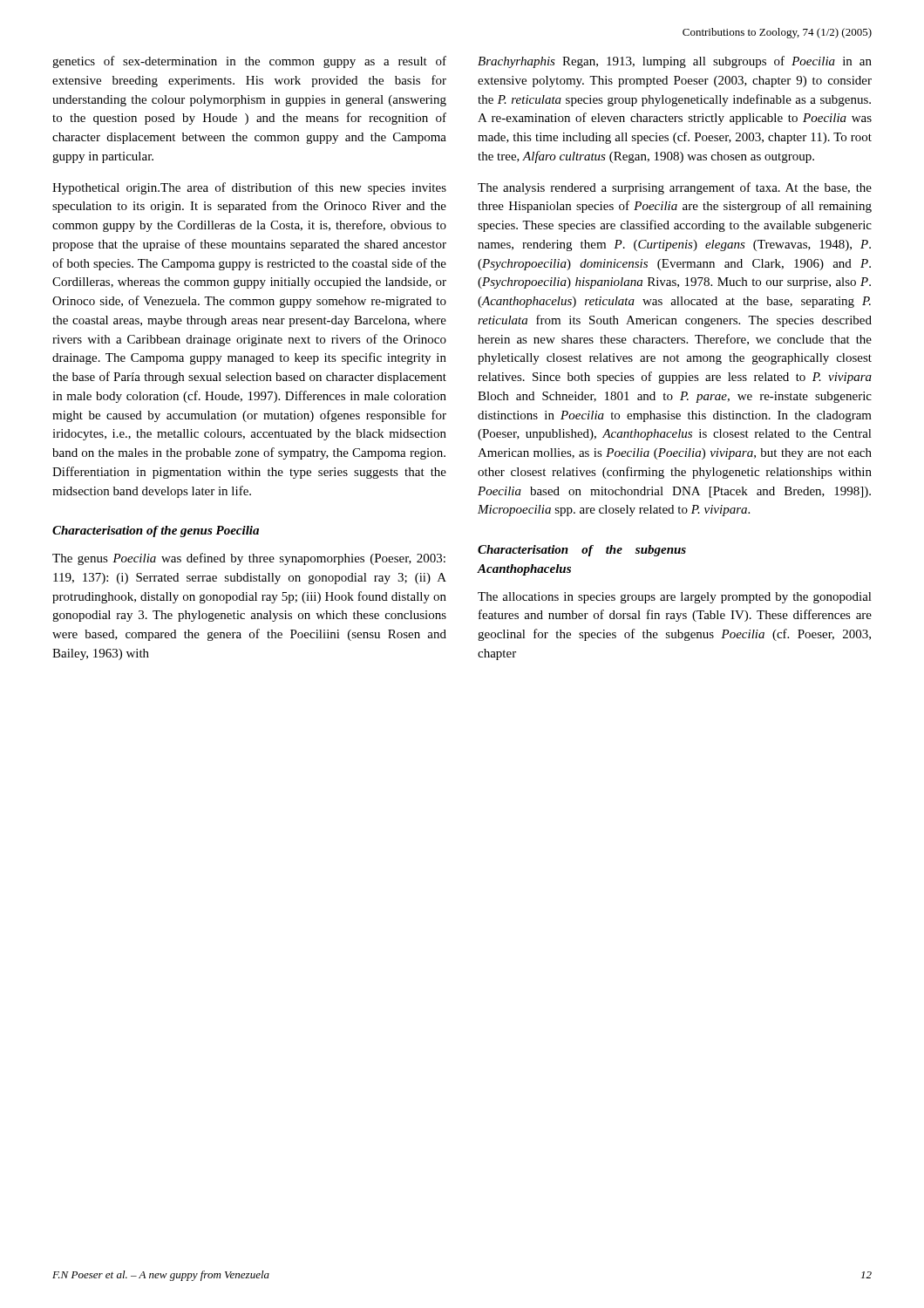Find the section header containing "Characterisation of the subgenusAcanthophacelus"
Viewport: 924px width, 1308px height.
[582, 559]
